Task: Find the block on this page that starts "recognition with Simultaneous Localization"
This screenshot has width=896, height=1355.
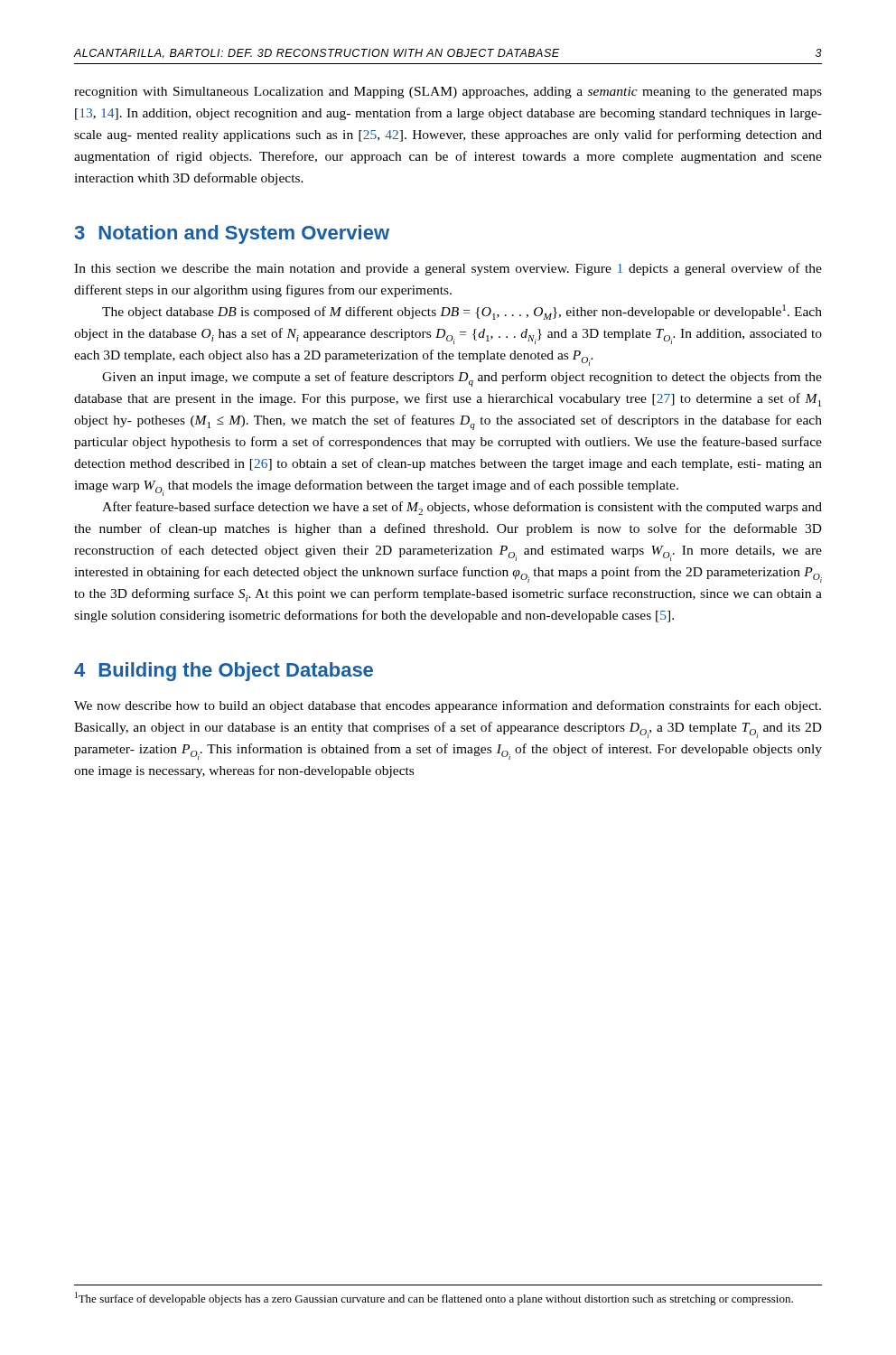Action: pyautogui.click(x=448, y=134)
